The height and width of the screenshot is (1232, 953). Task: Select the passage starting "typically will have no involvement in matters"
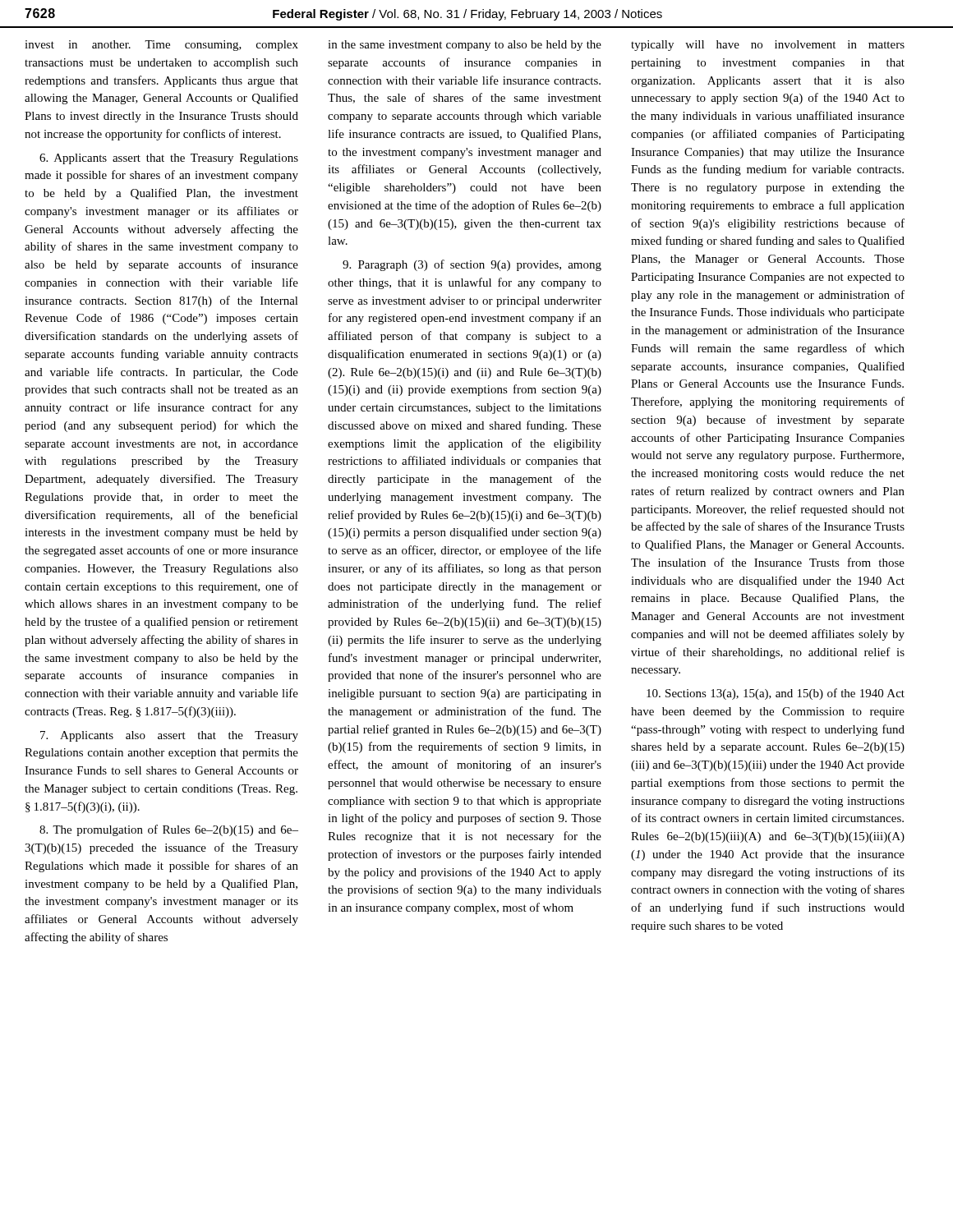click(x=768, y=486)
